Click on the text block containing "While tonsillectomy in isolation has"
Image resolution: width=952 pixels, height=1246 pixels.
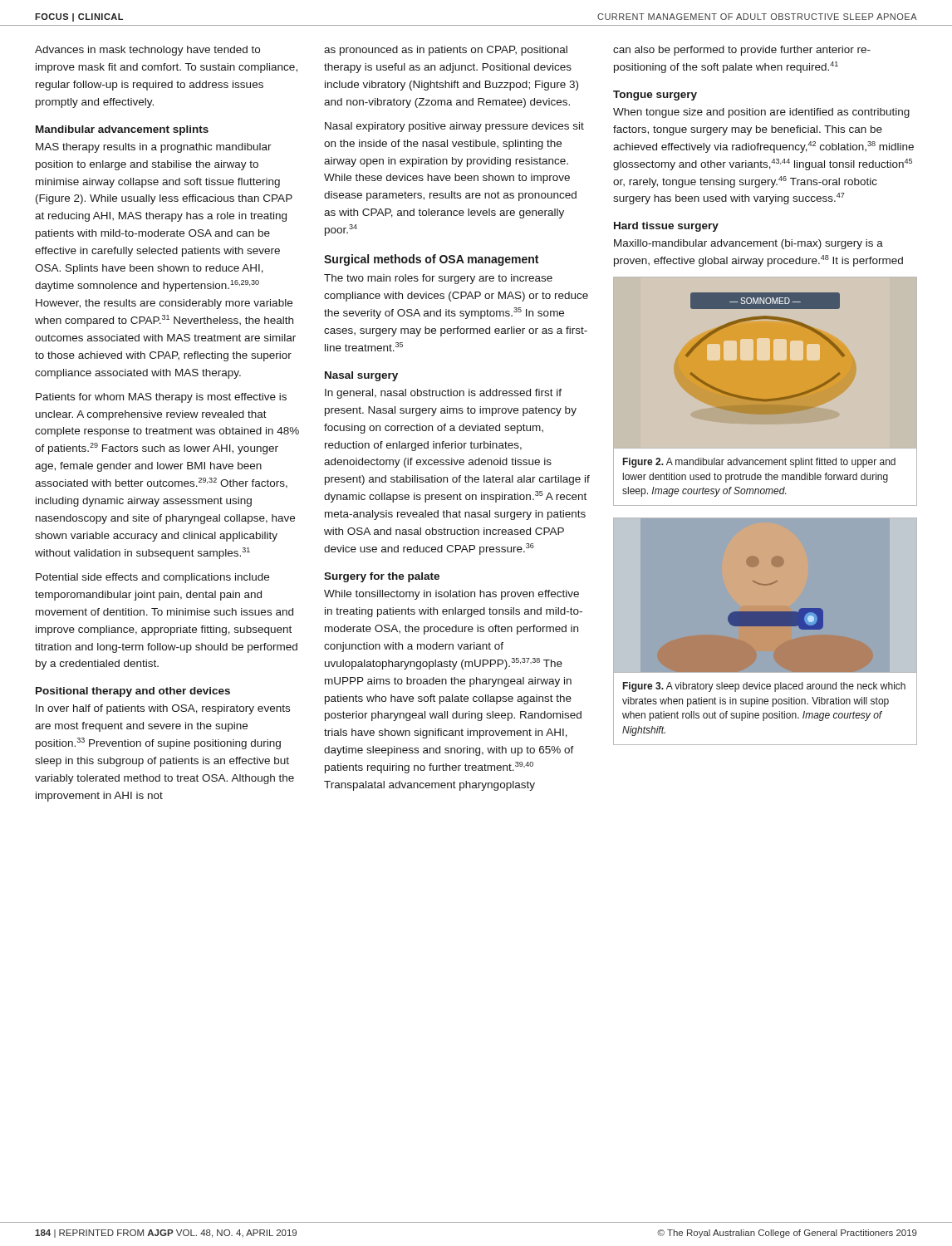tap(457, 690)
